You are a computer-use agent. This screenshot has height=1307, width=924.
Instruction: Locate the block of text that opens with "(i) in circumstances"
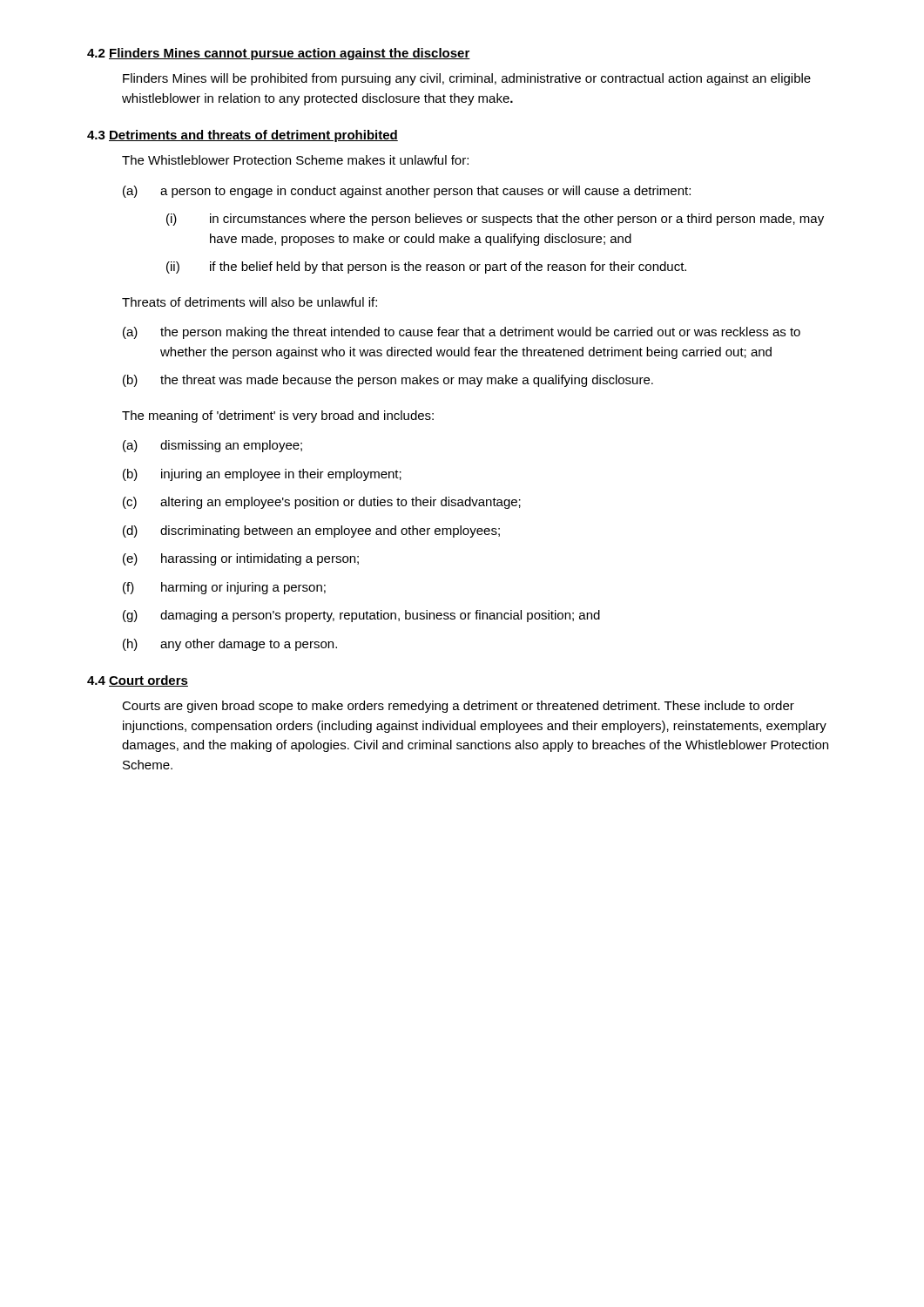(501, 229)
